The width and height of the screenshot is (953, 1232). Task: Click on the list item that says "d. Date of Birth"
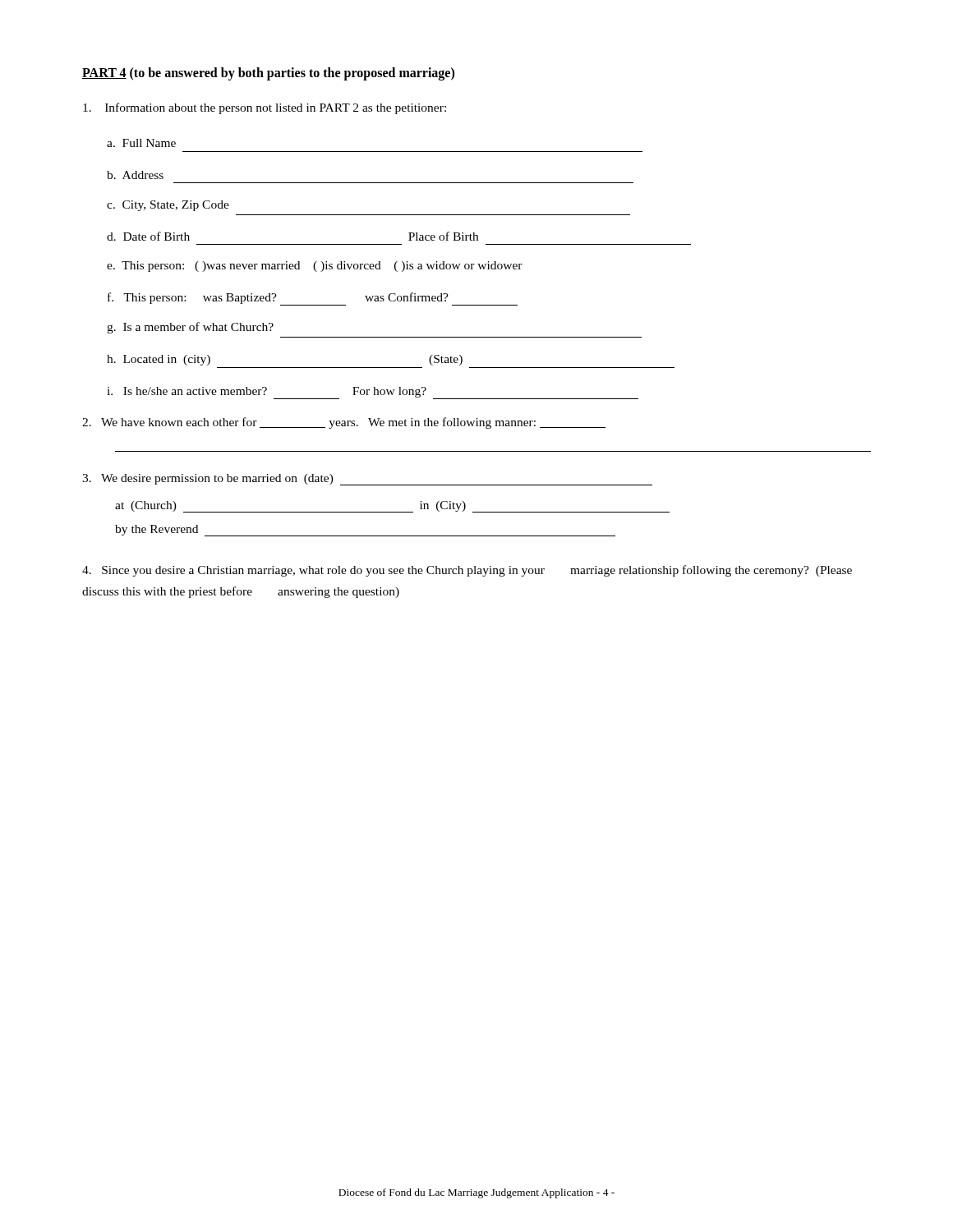pos(399,234)
